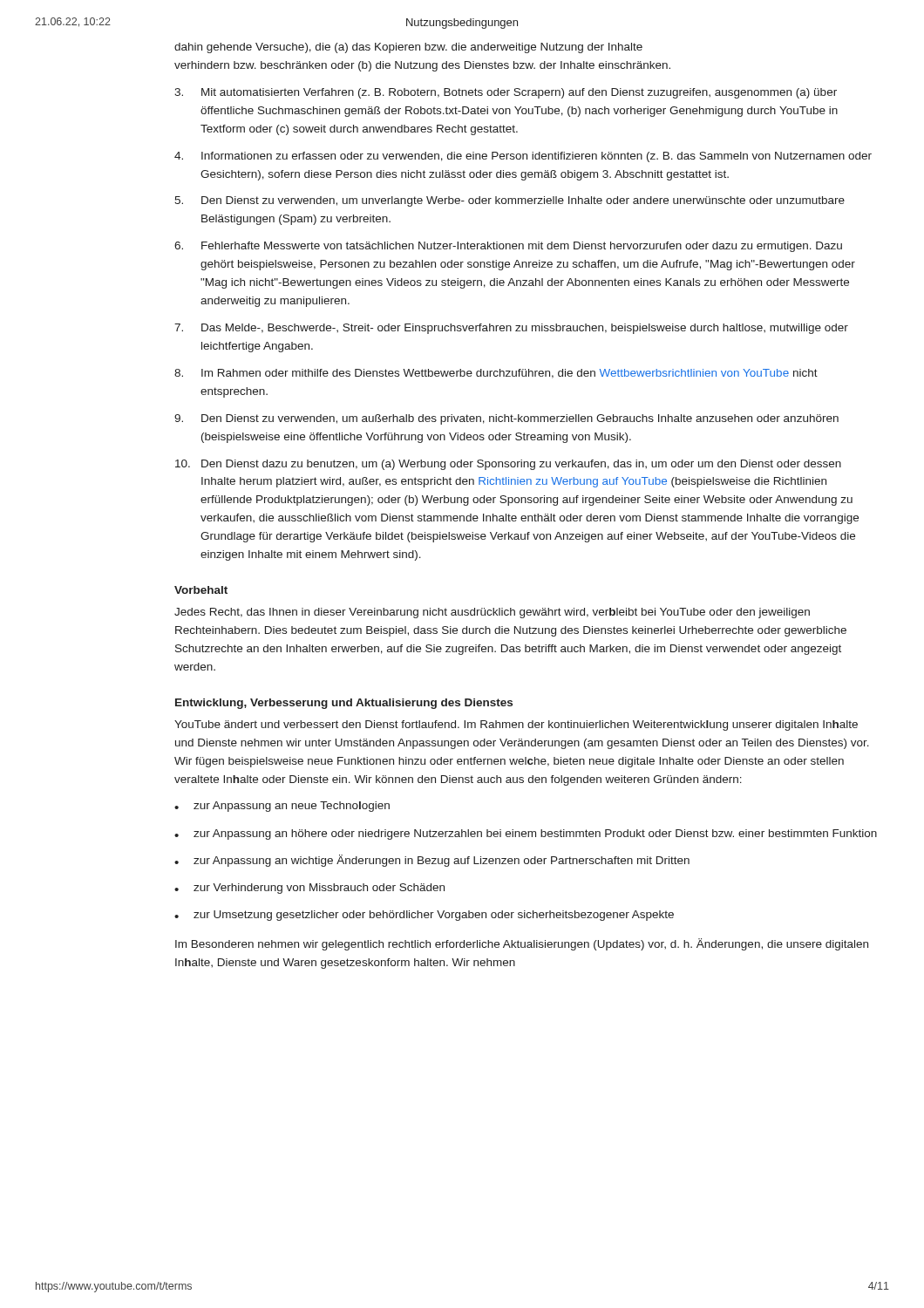
Task: Locate the list item that says "• zur Anpassung an neue Technologien"
Action: point(282,807)
